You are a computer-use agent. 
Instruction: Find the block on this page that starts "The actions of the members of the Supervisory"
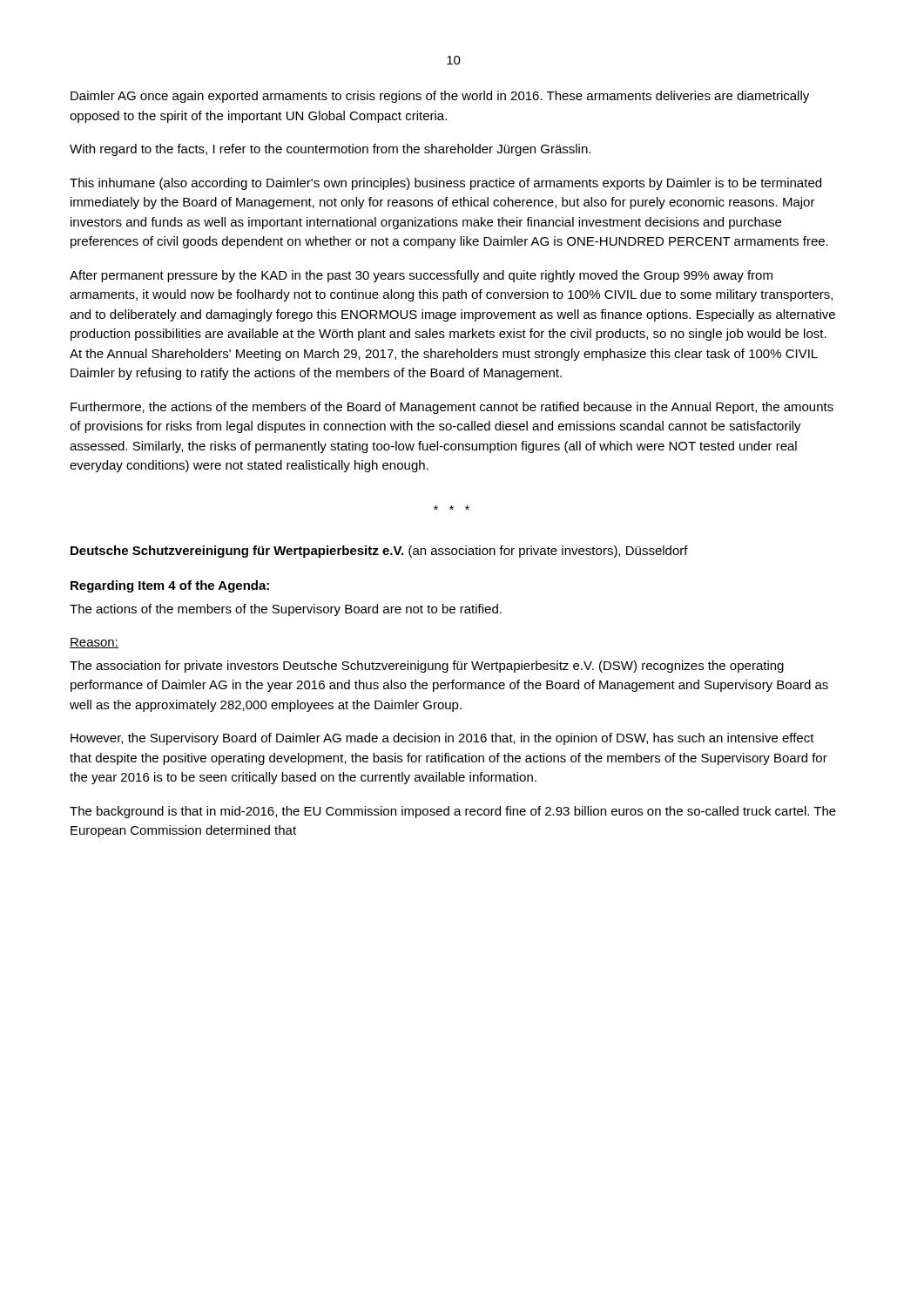coord(453,609)
